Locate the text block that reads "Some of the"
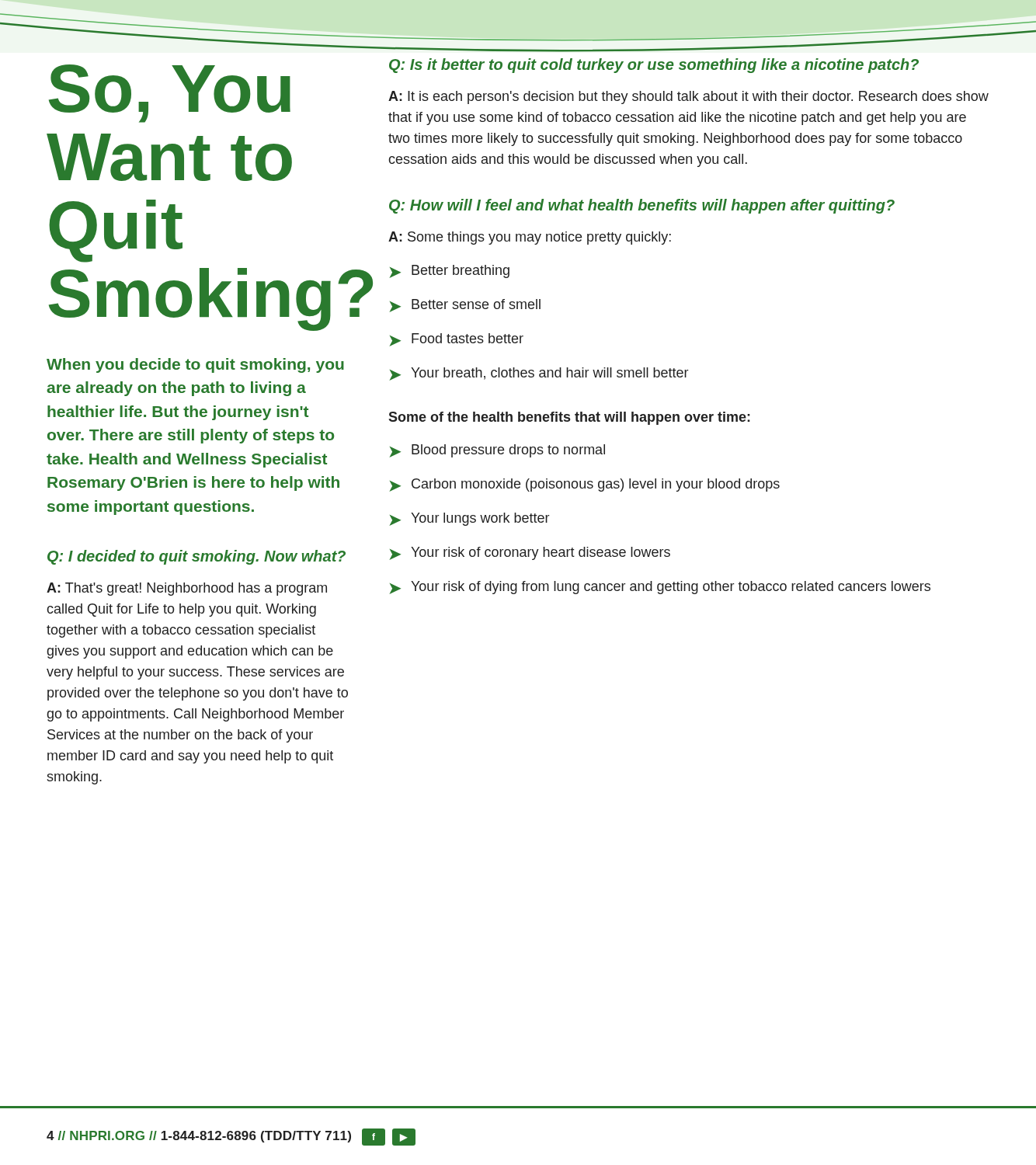This screenshot has width=1036, height=1165. pos(570,417)
